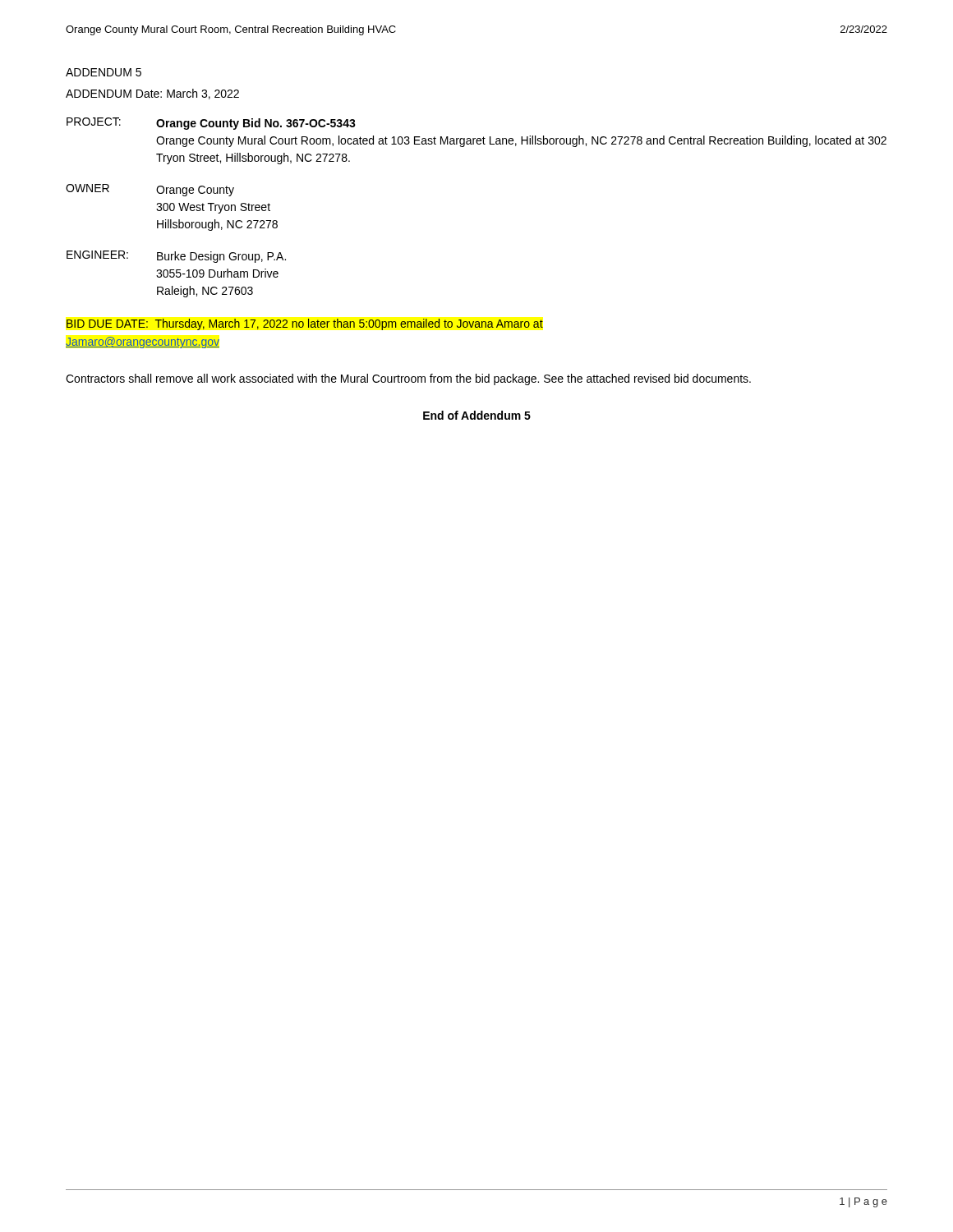Locate the text block that reads "BID DUE DATE: Thursday, March 17, 2022"
Viewport: 953px width, 1232px height.
[x=304, y=333]
